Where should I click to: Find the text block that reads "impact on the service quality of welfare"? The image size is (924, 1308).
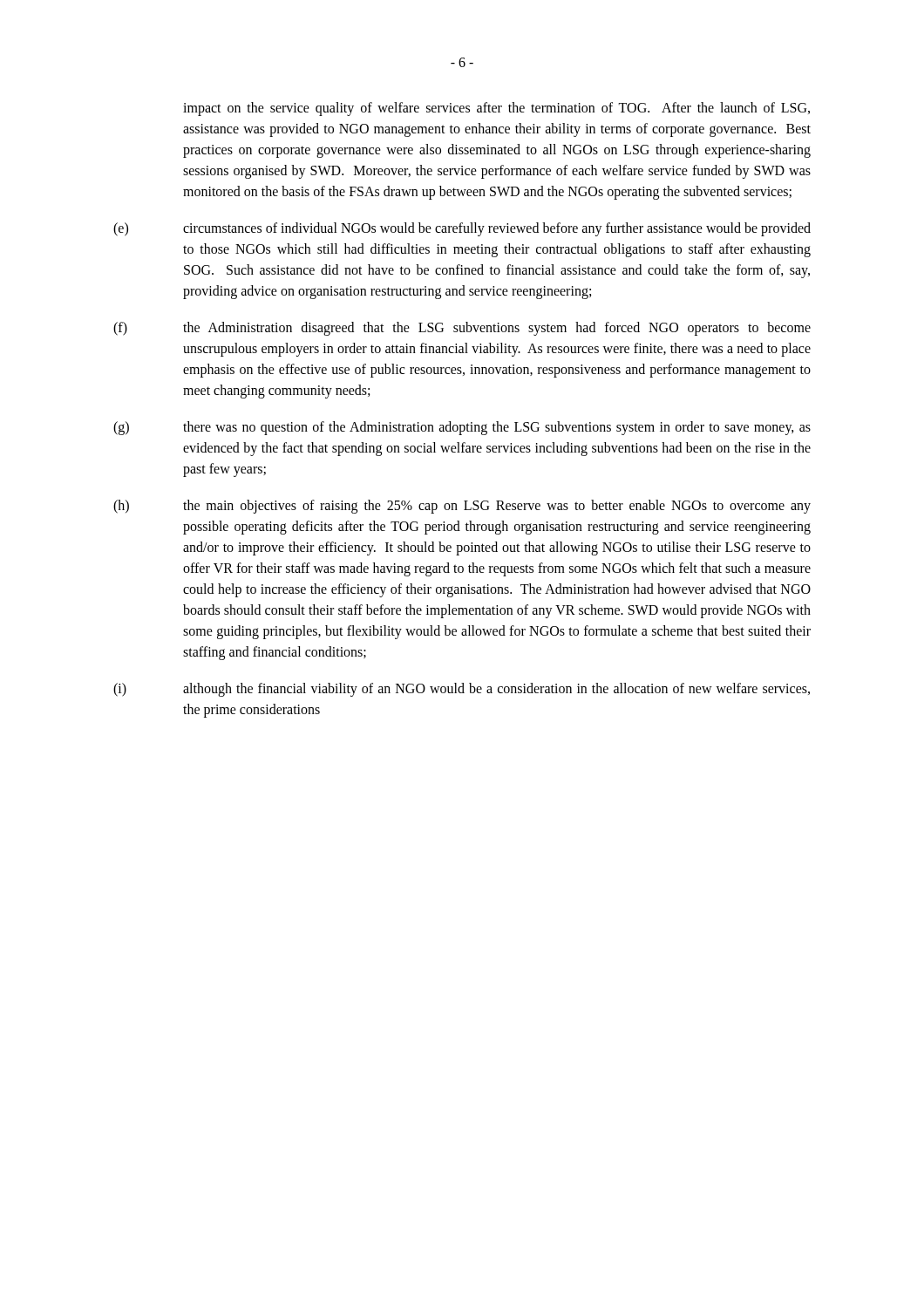[x=497, y=150]
